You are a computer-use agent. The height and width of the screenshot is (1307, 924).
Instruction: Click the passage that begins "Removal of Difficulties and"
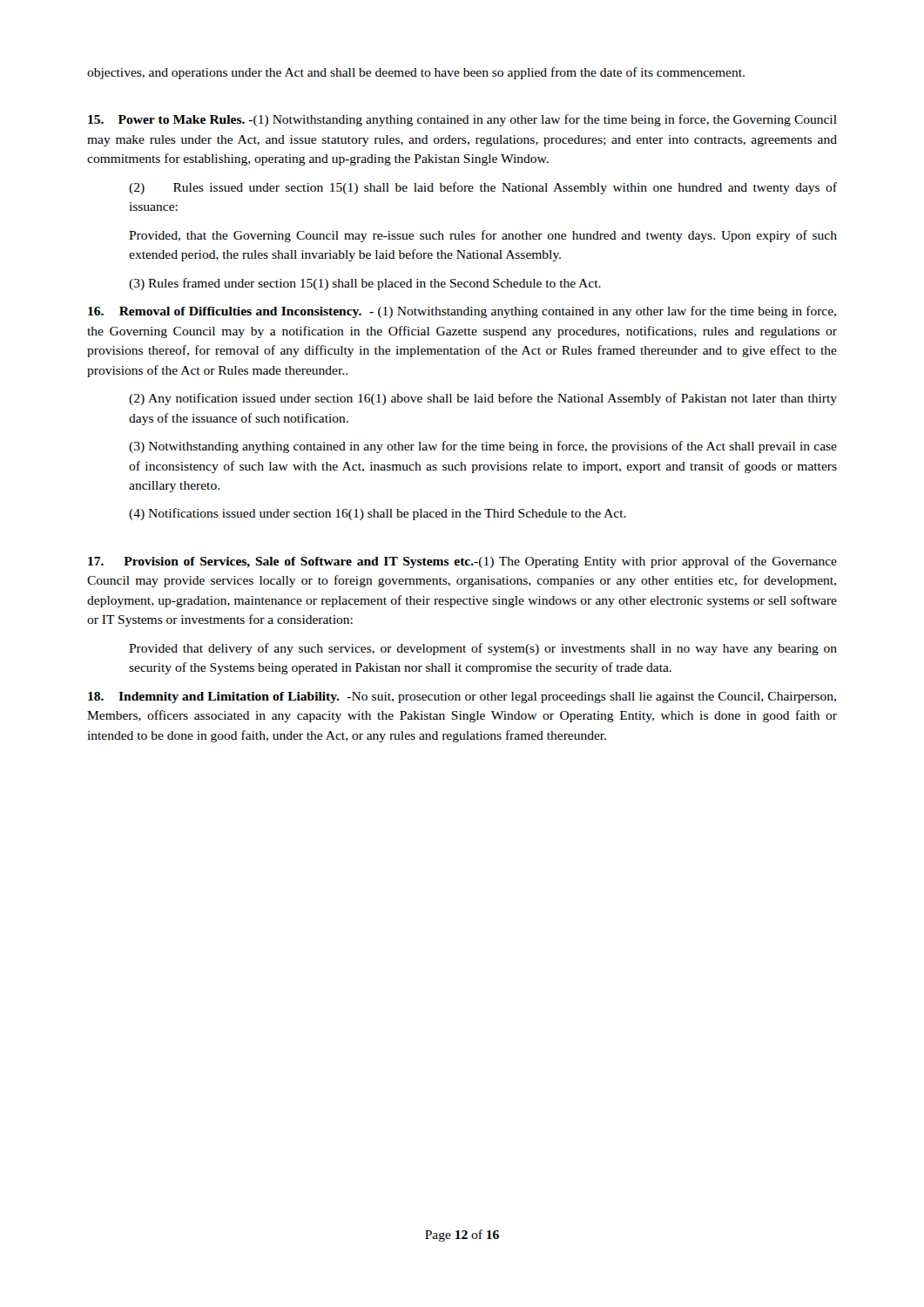[462, 340]
